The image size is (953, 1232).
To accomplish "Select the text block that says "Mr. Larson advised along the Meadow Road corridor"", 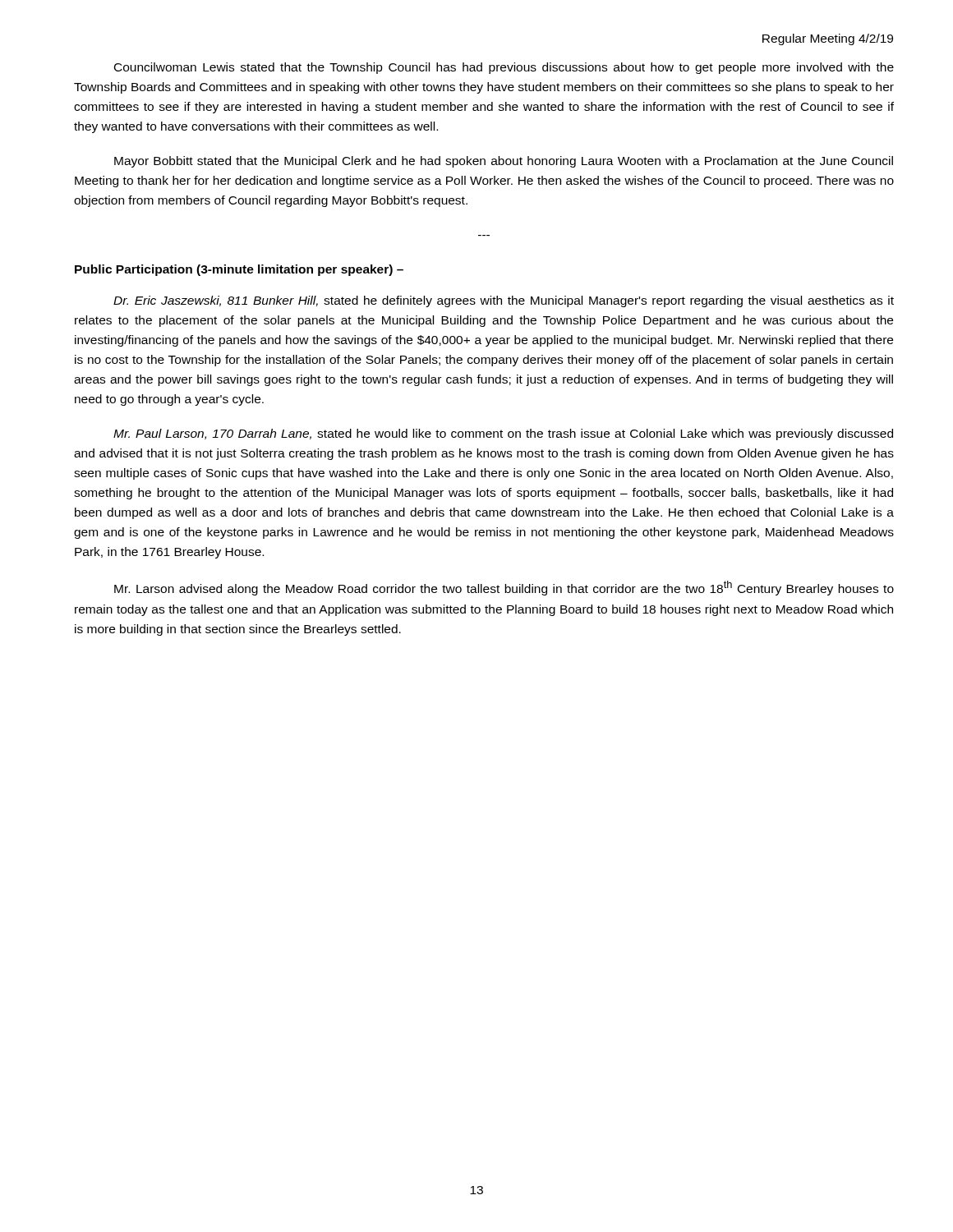I will 484,607.
